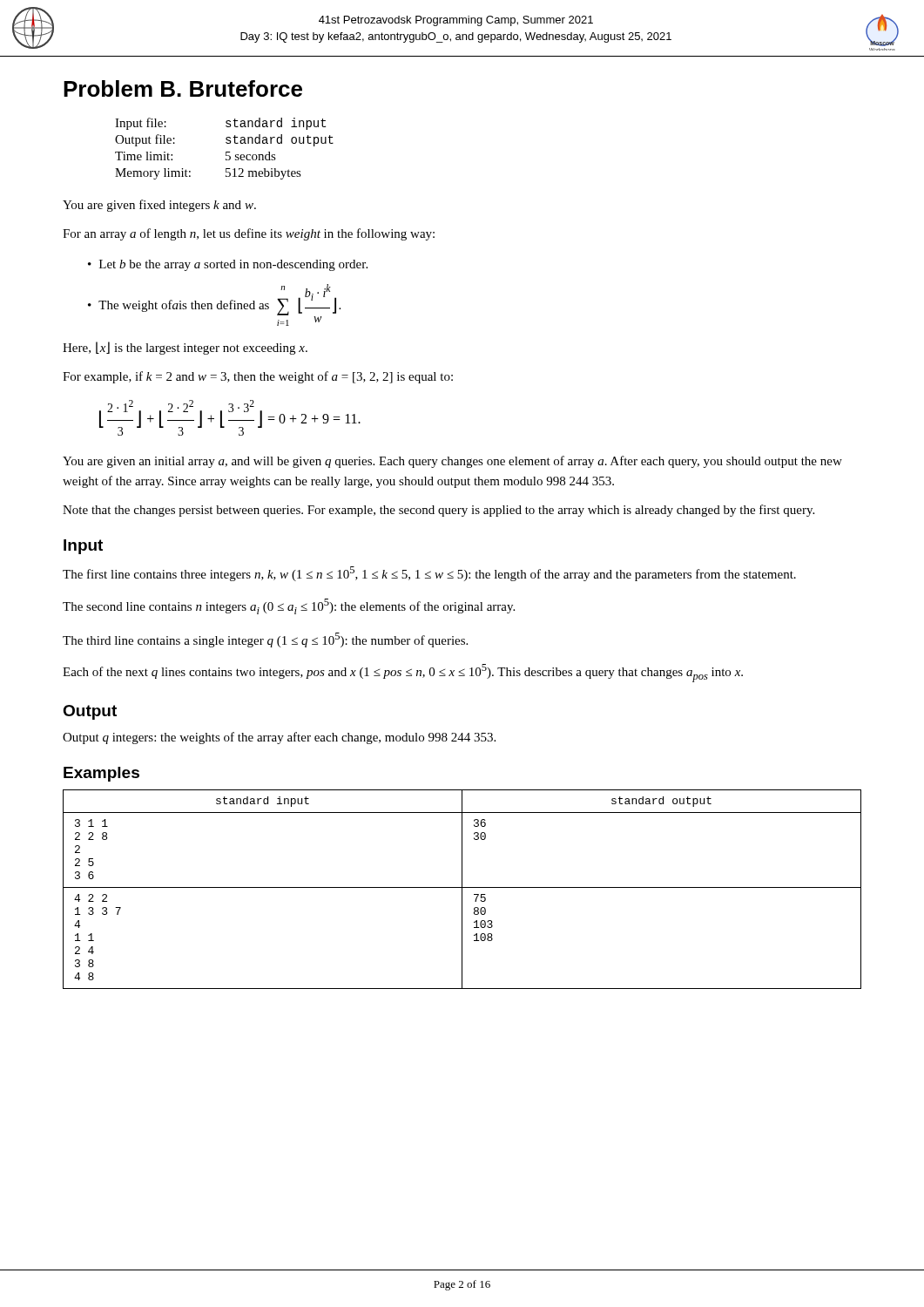Point to the block beginning "Note that the changes persist between queries."

[x=439, y=510]
